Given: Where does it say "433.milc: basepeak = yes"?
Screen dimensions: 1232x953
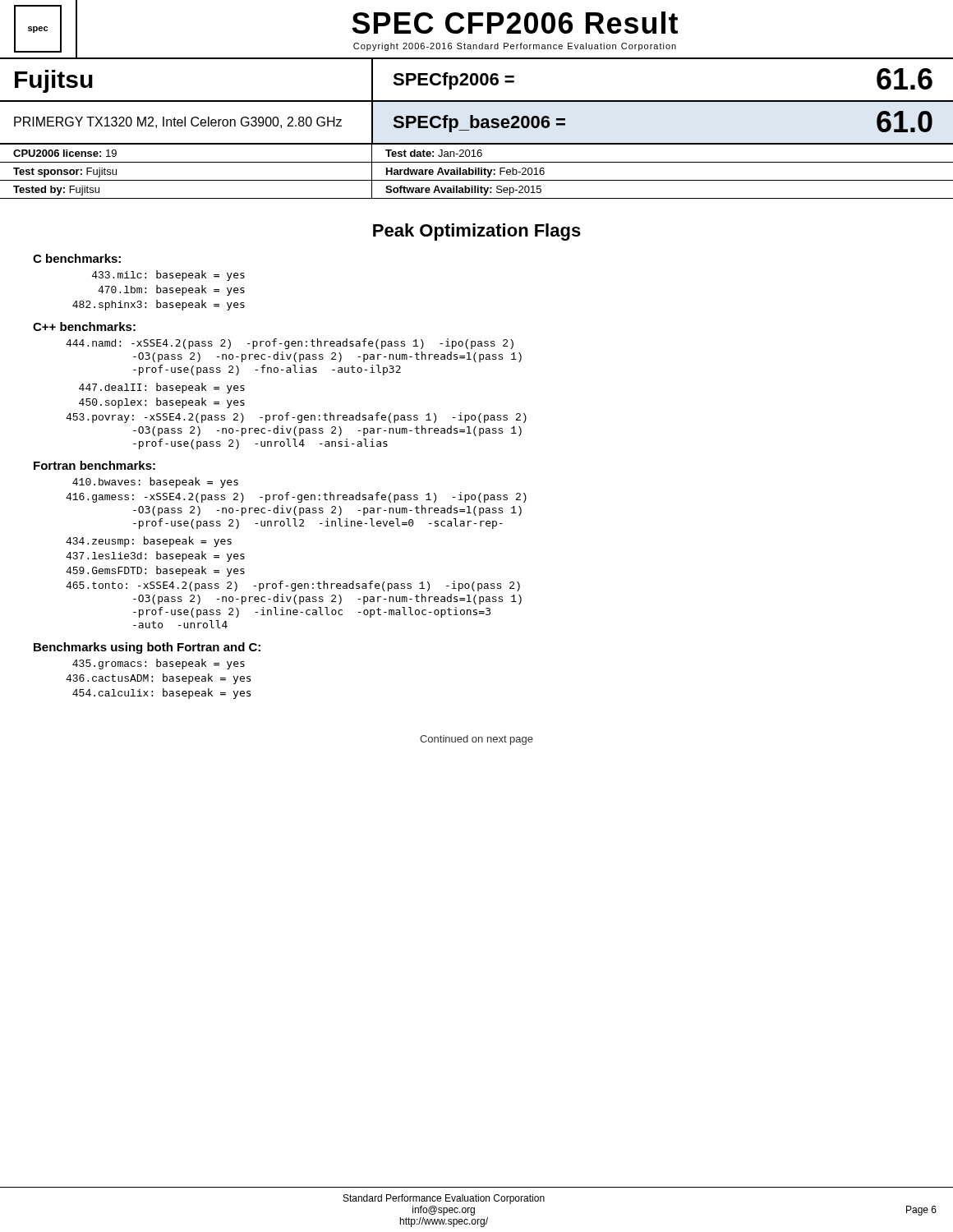Looking at the screenshot, I should 168,276.
